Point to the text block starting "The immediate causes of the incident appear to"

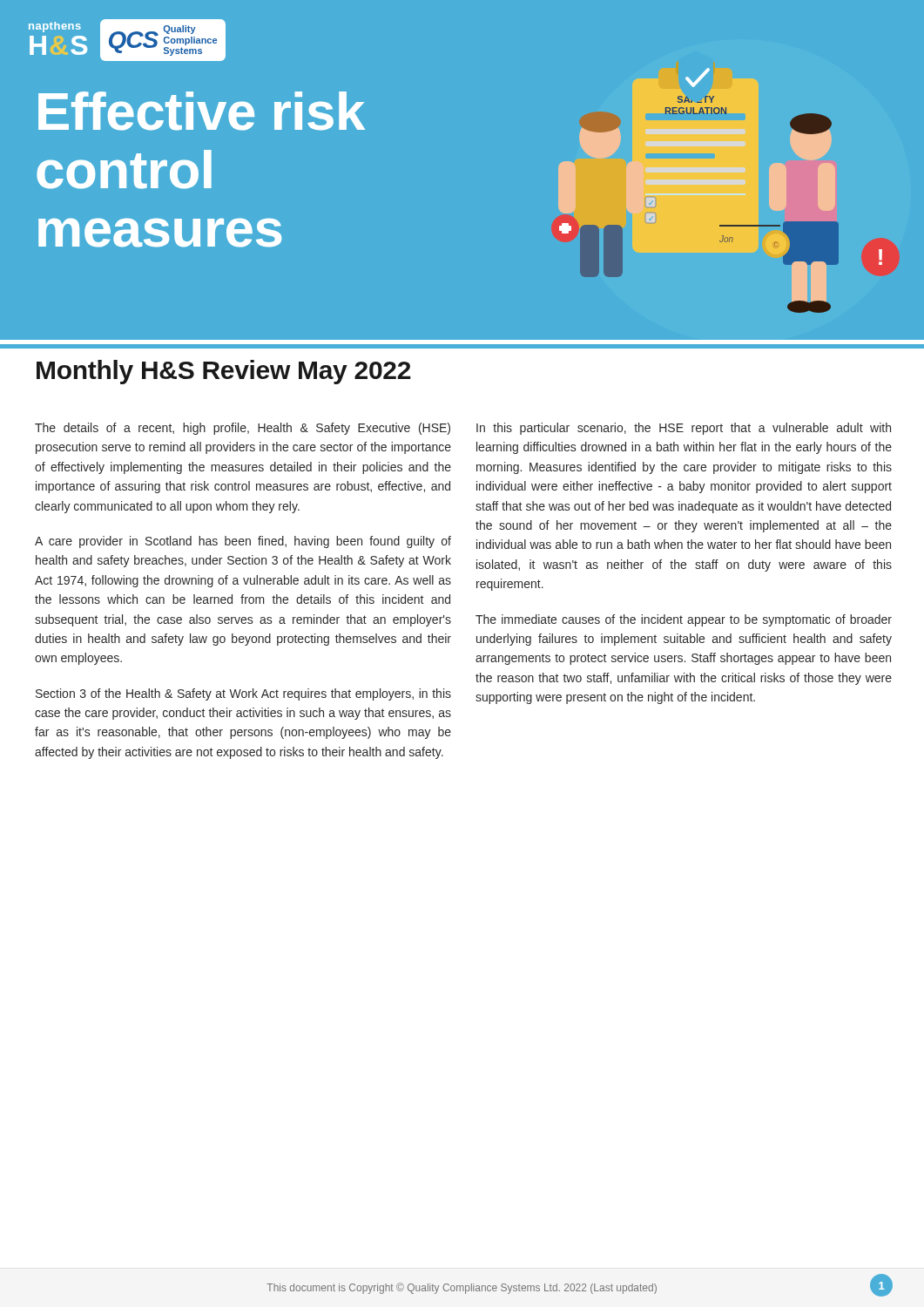point(684,658)
